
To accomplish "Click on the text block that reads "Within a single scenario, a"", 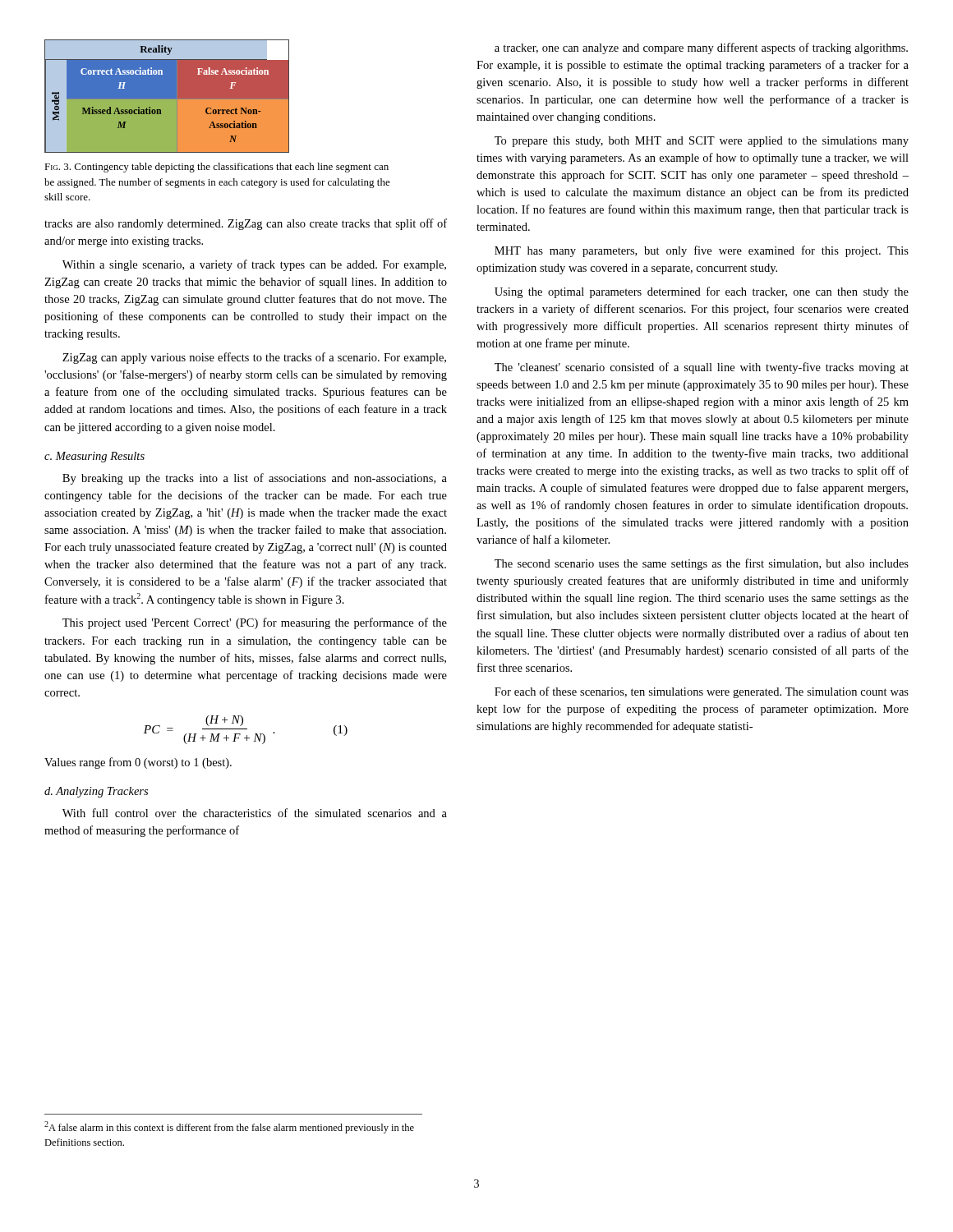I will (246, 299).
